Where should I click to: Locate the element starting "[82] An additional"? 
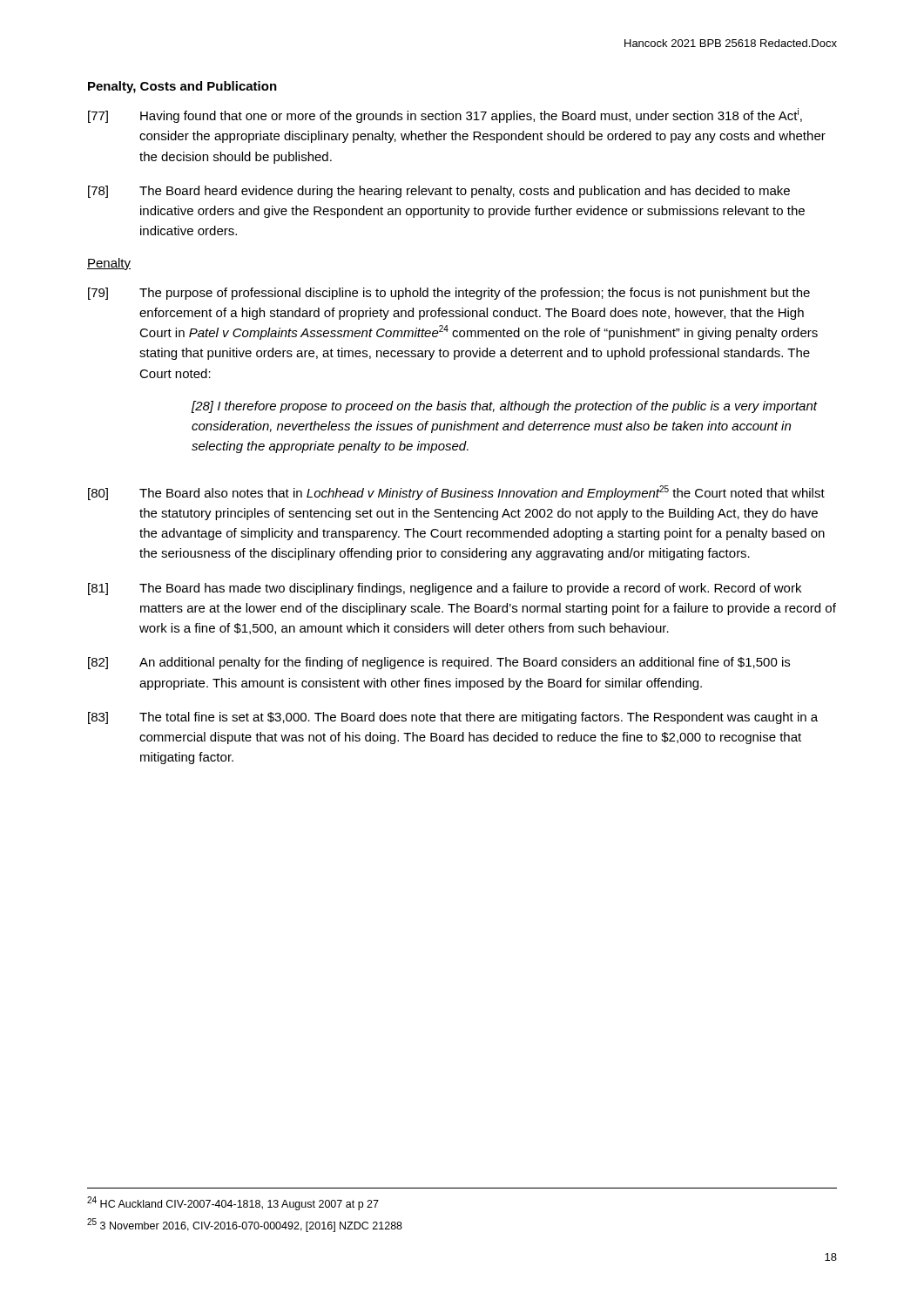tap(462, 672)
